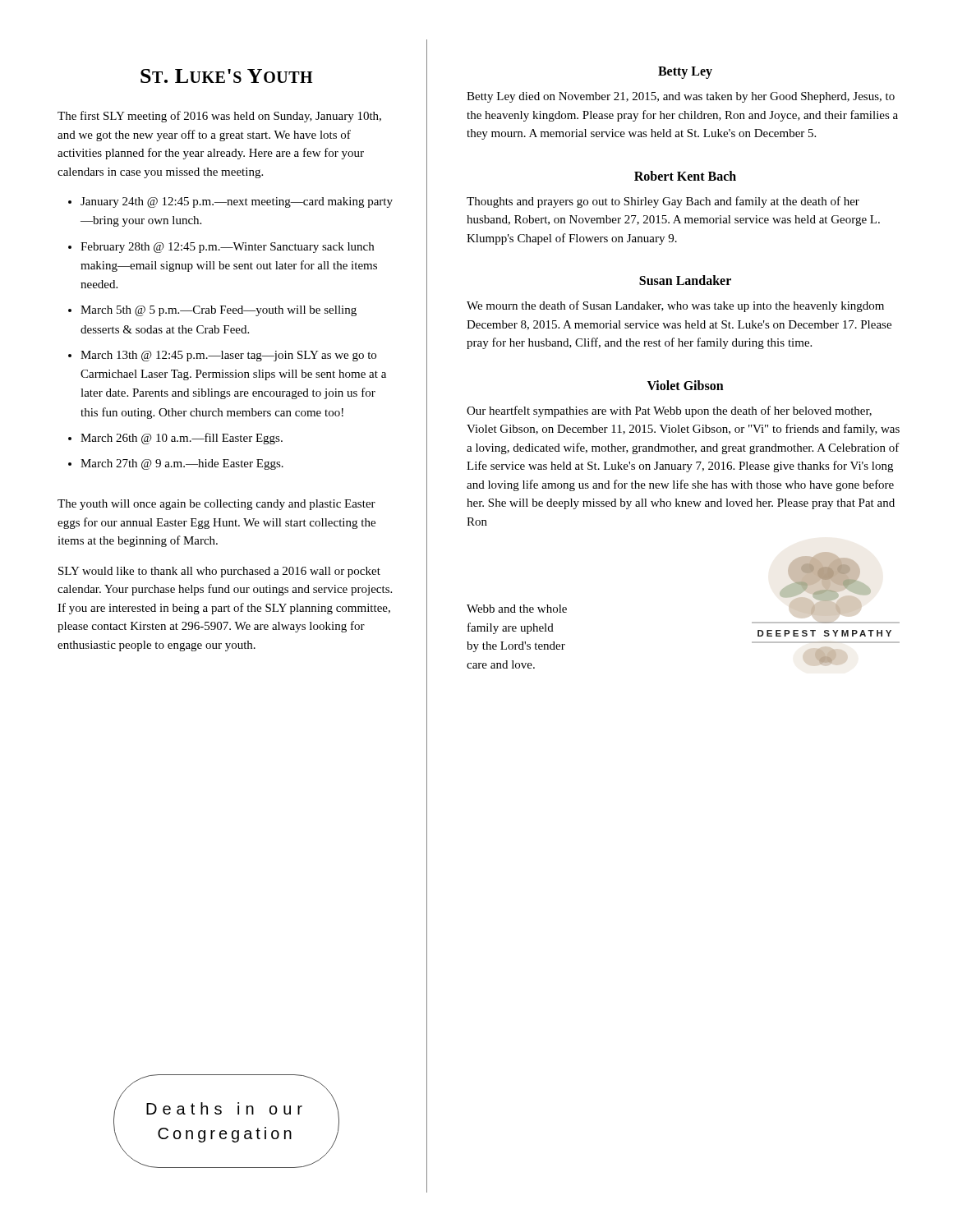Locate the element starting "Betty Ley died on November 21, 2015,"
This screenshot has height=1232, width=953.
682,115
